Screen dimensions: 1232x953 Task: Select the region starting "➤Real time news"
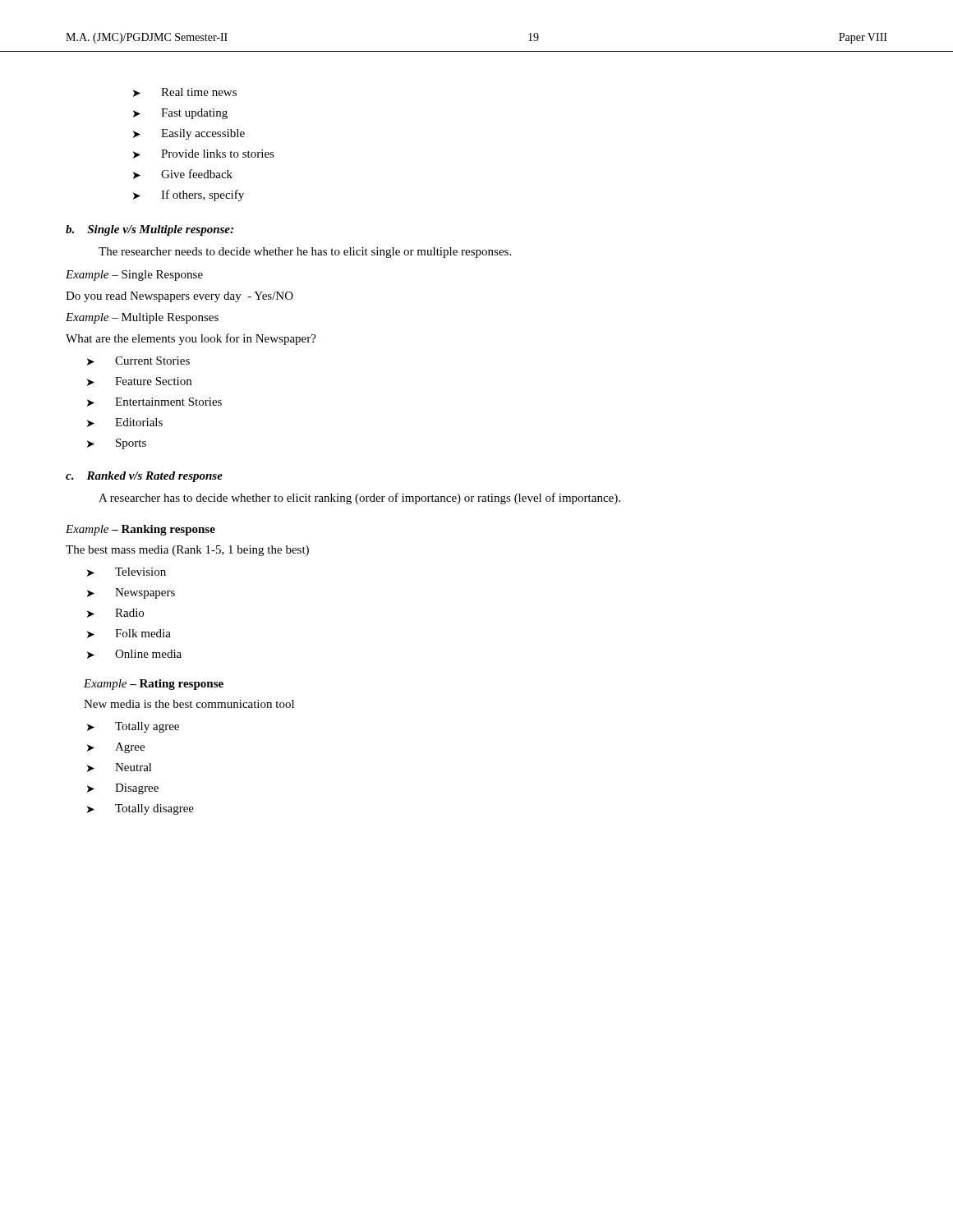185,92
